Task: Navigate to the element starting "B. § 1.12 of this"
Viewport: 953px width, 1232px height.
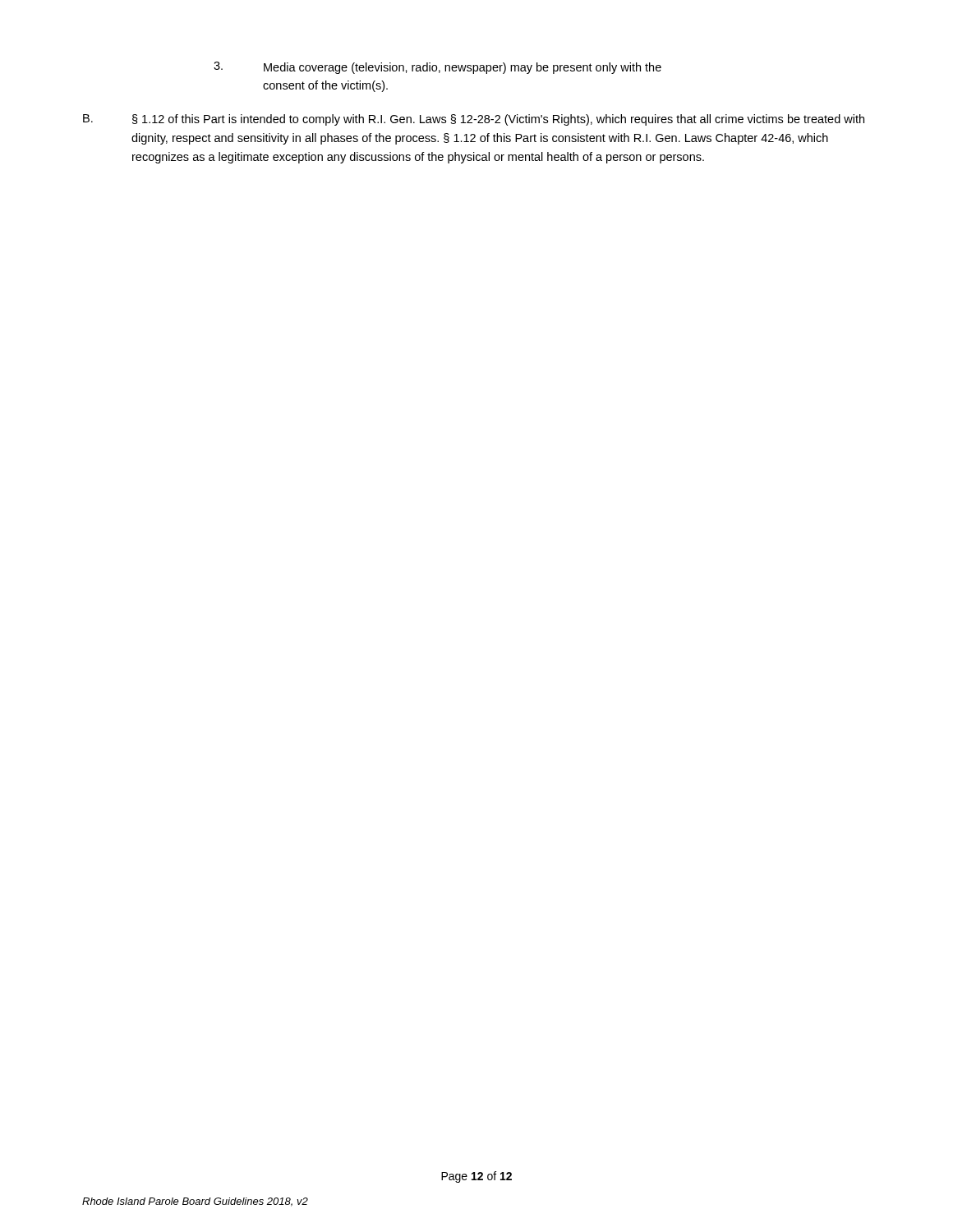Action: [476, 138]
